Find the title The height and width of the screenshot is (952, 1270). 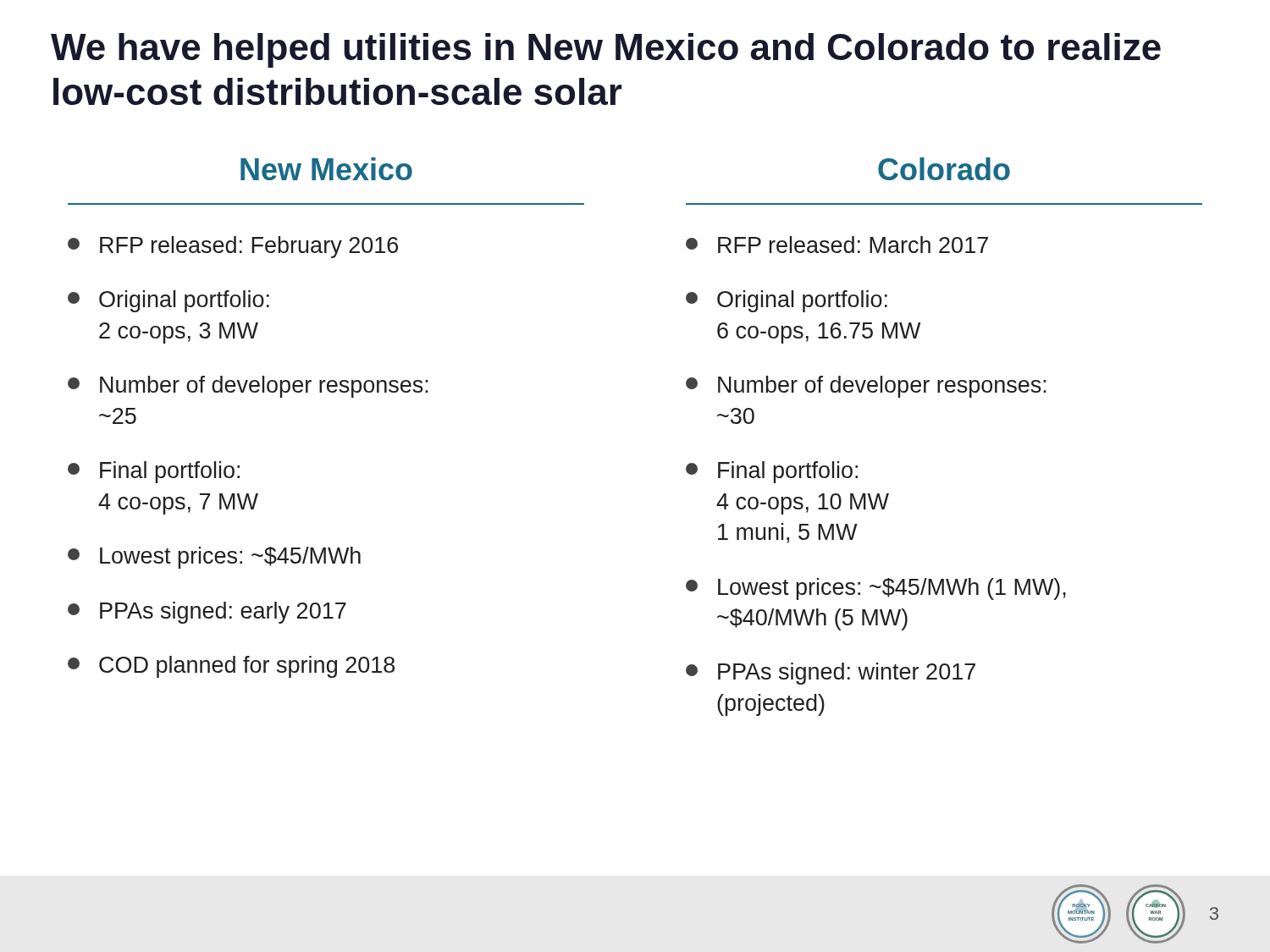(635, 70)
